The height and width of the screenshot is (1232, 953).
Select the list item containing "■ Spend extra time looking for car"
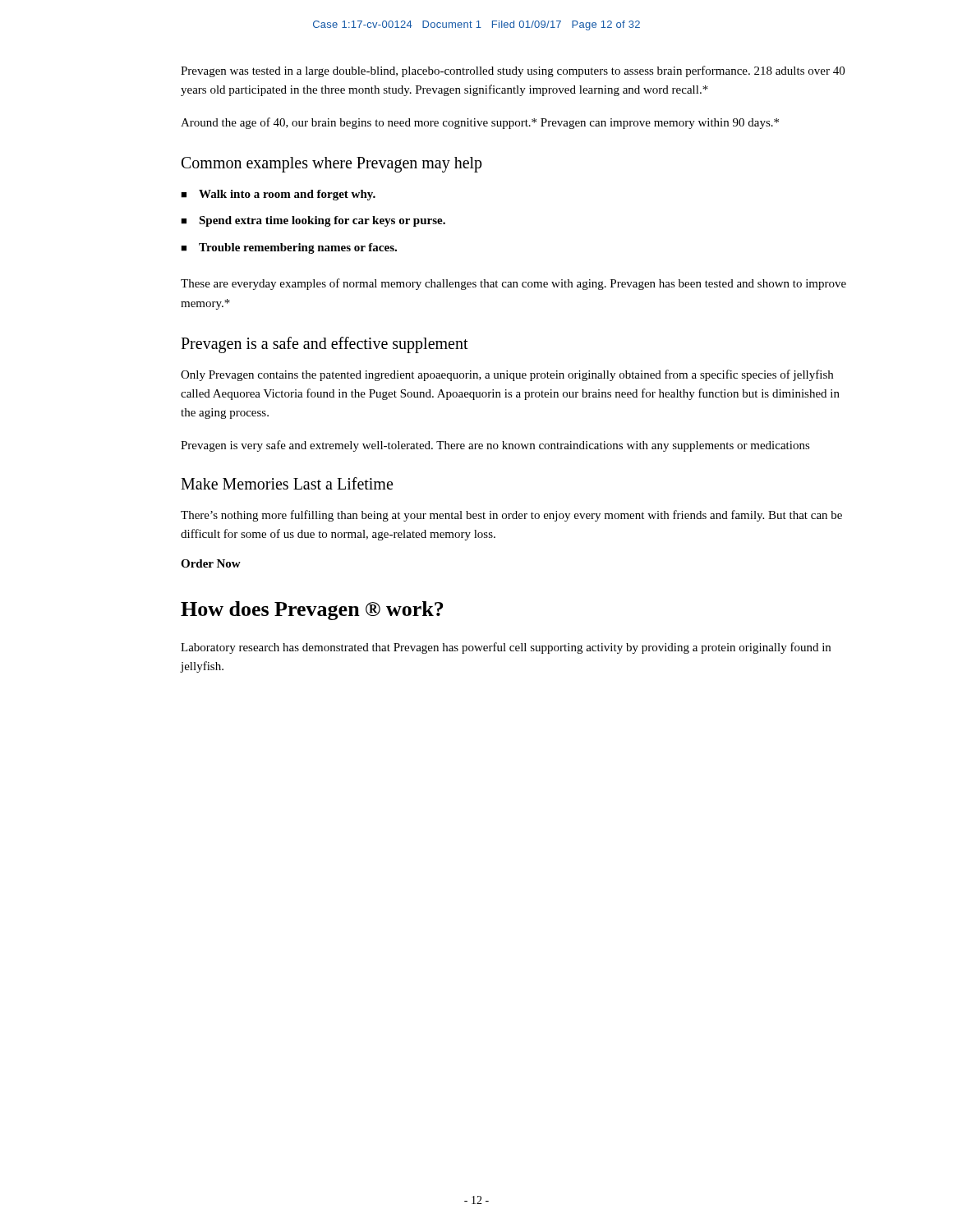(x=313, y=221)
